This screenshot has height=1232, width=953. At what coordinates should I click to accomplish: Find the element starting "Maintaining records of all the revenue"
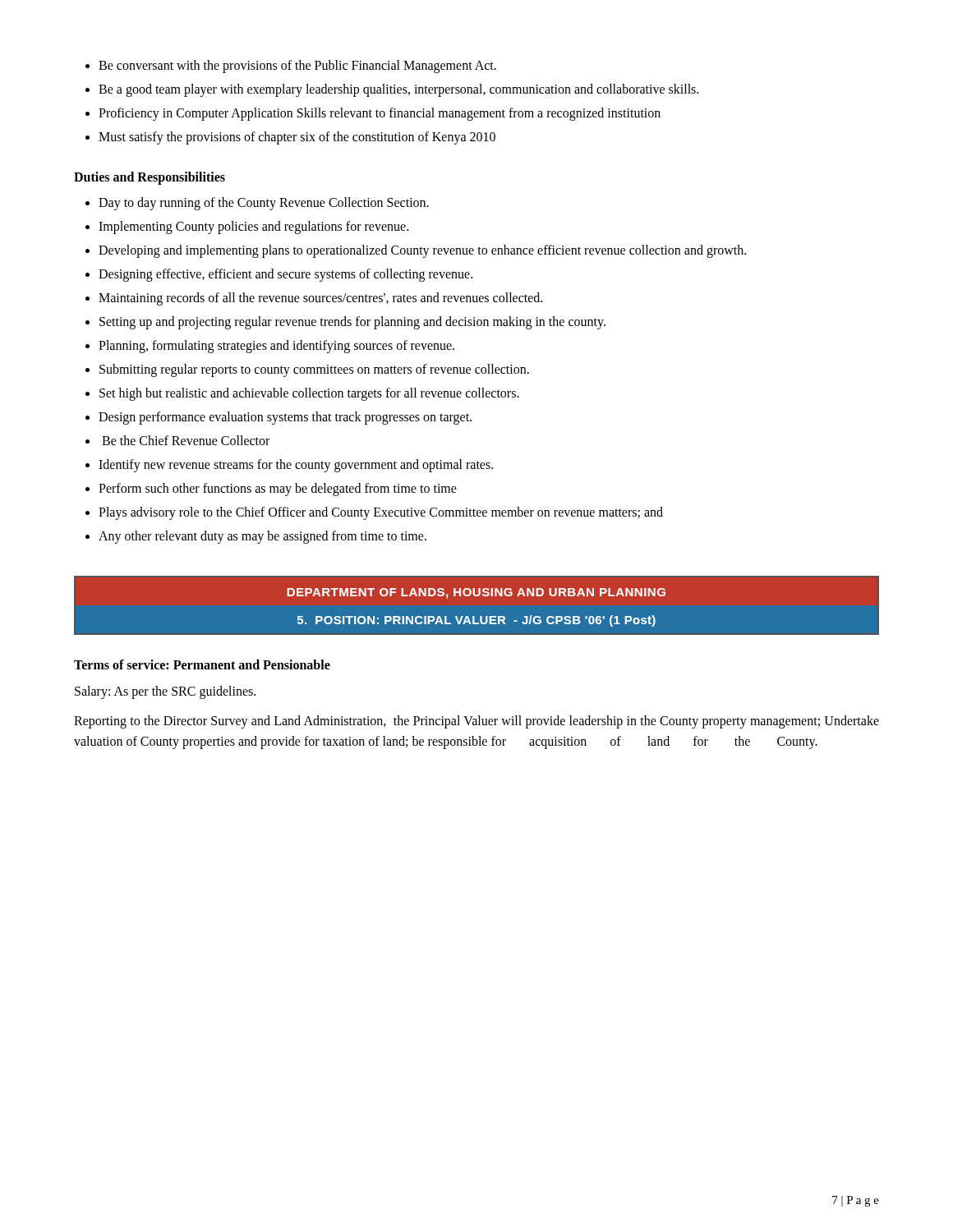489,298
